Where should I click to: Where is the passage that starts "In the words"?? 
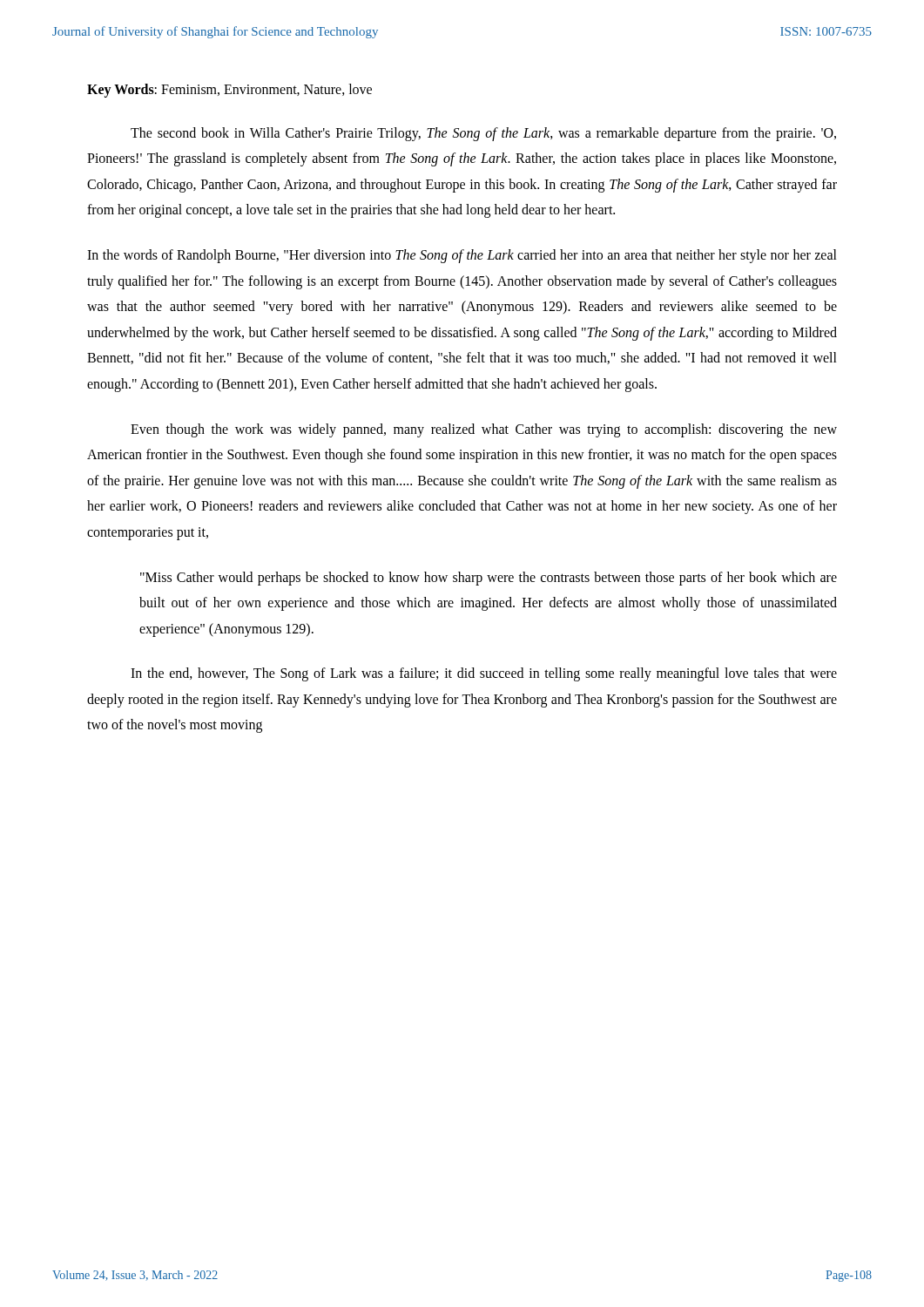click(x=462, y=320)
